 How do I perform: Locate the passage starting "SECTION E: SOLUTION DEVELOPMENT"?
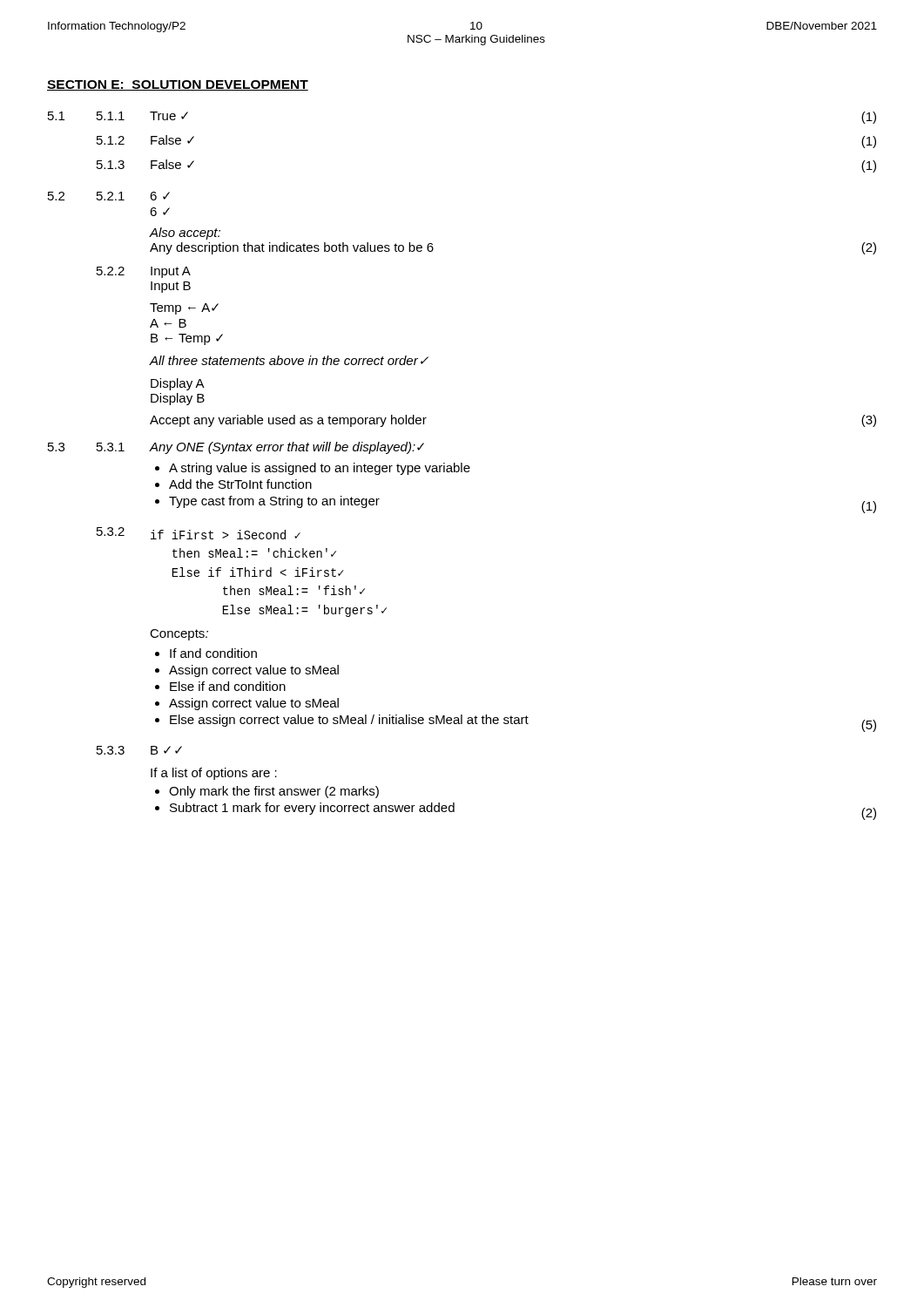178,84
